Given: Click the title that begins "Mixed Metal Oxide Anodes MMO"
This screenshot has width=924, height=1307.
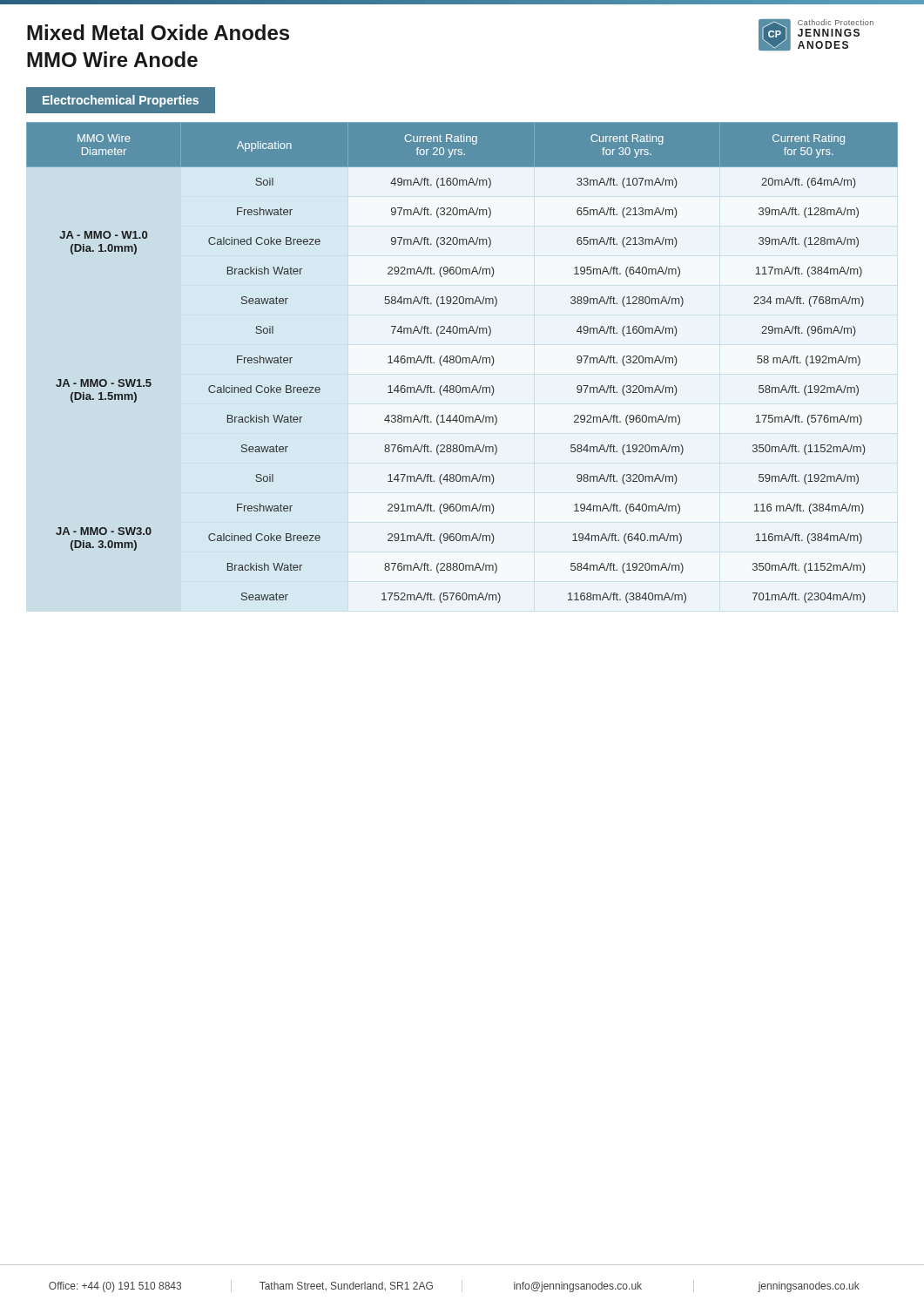Looking at the screenshot, I should (180, 40).
